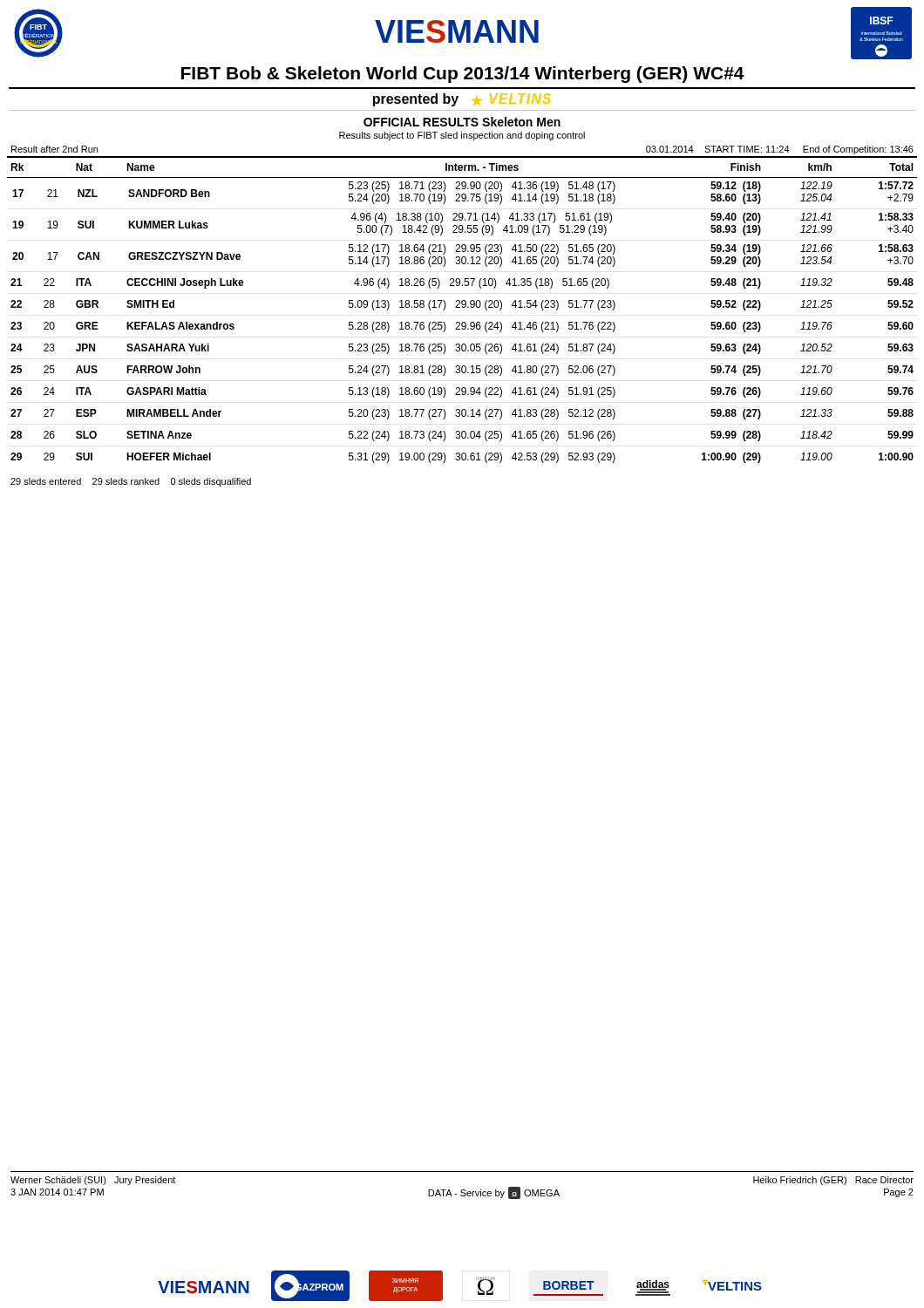This screenshot has height=1308, width=924.
Task: Locate the passage starting "Results subject to FIBT sled"
Action: (x=462, y=135)
